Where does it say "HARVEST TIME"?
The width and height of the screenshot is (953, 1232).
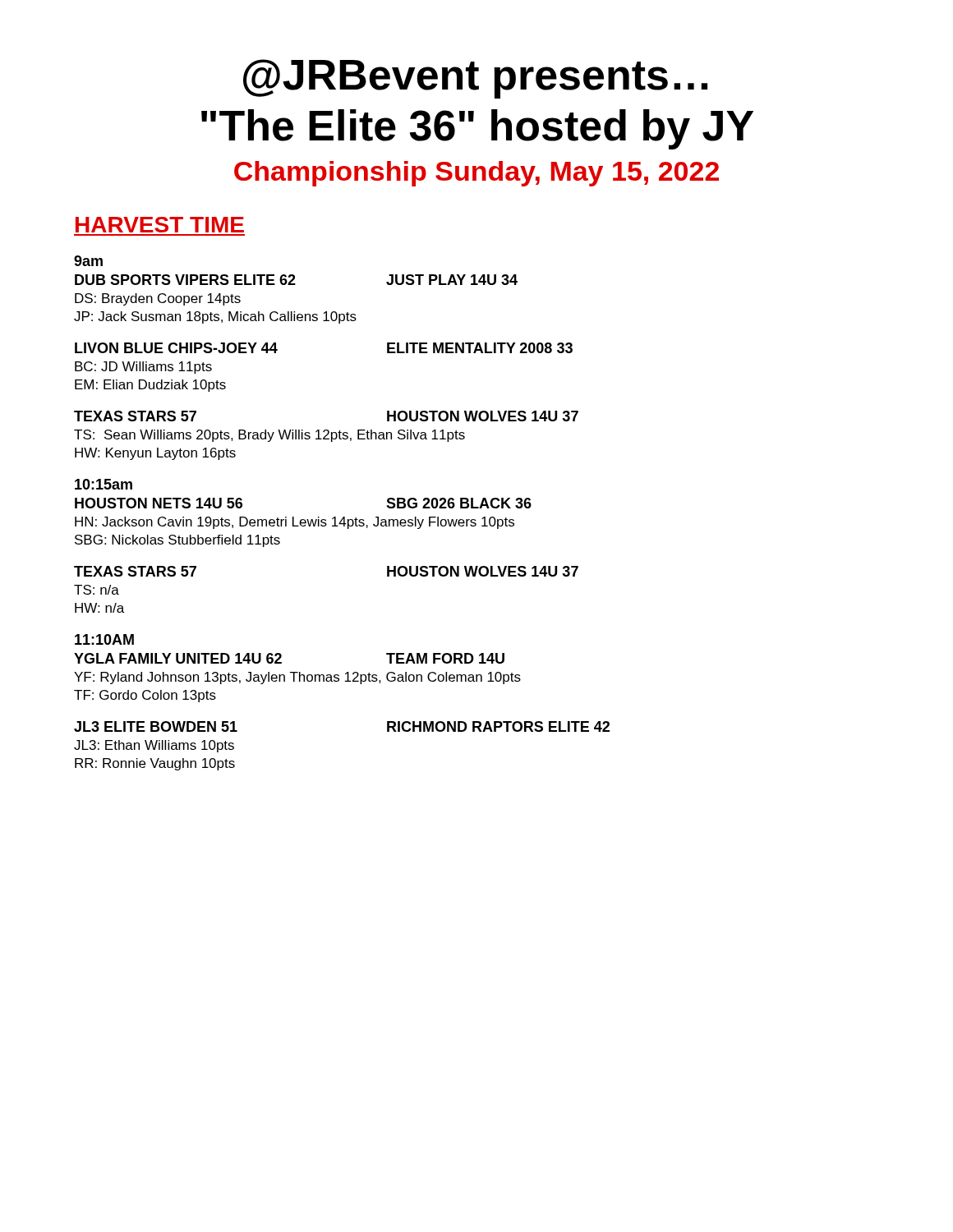coord(159,224)
